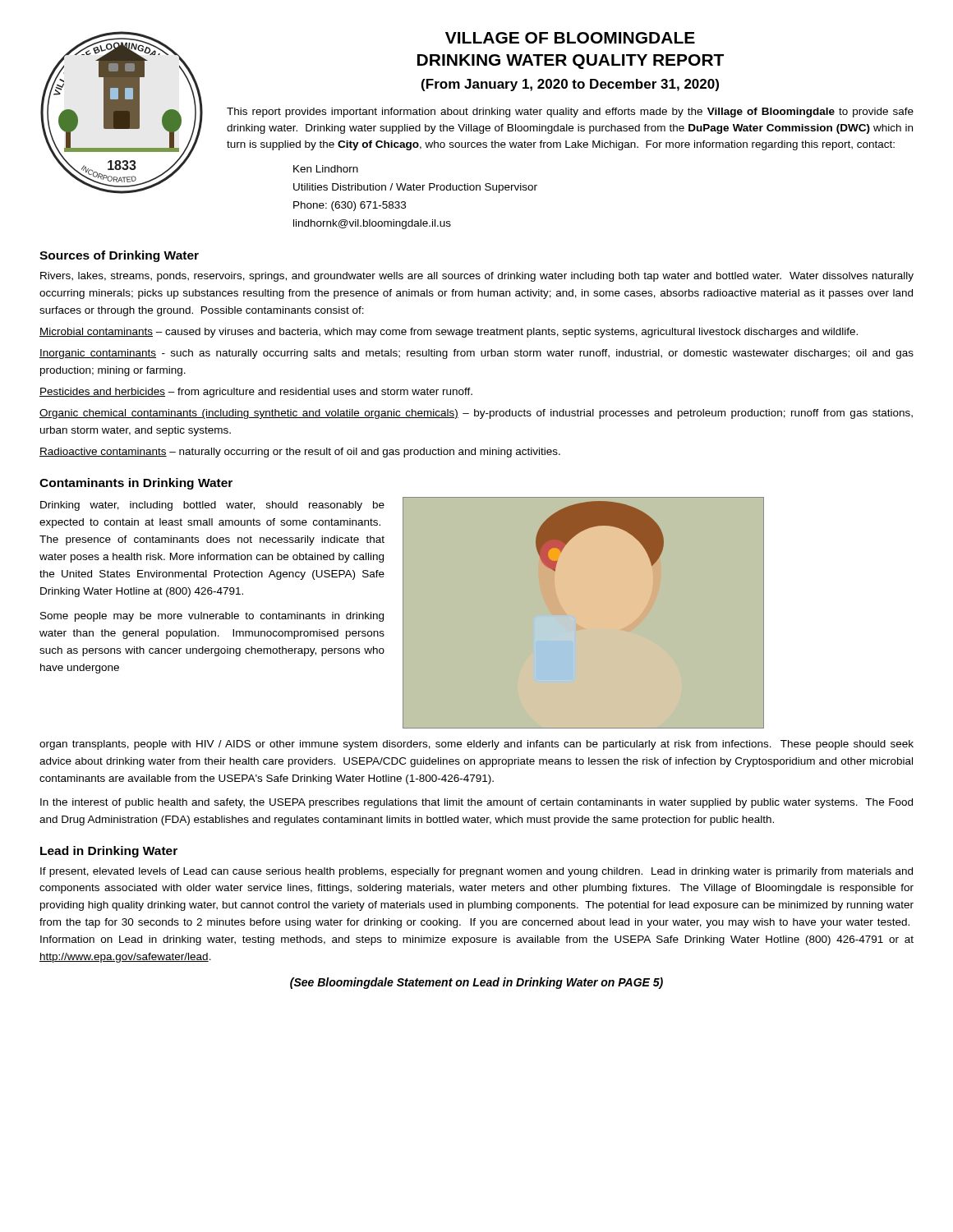Select the photo
Screen dimensions: 1232x953
tap(658, 614)
